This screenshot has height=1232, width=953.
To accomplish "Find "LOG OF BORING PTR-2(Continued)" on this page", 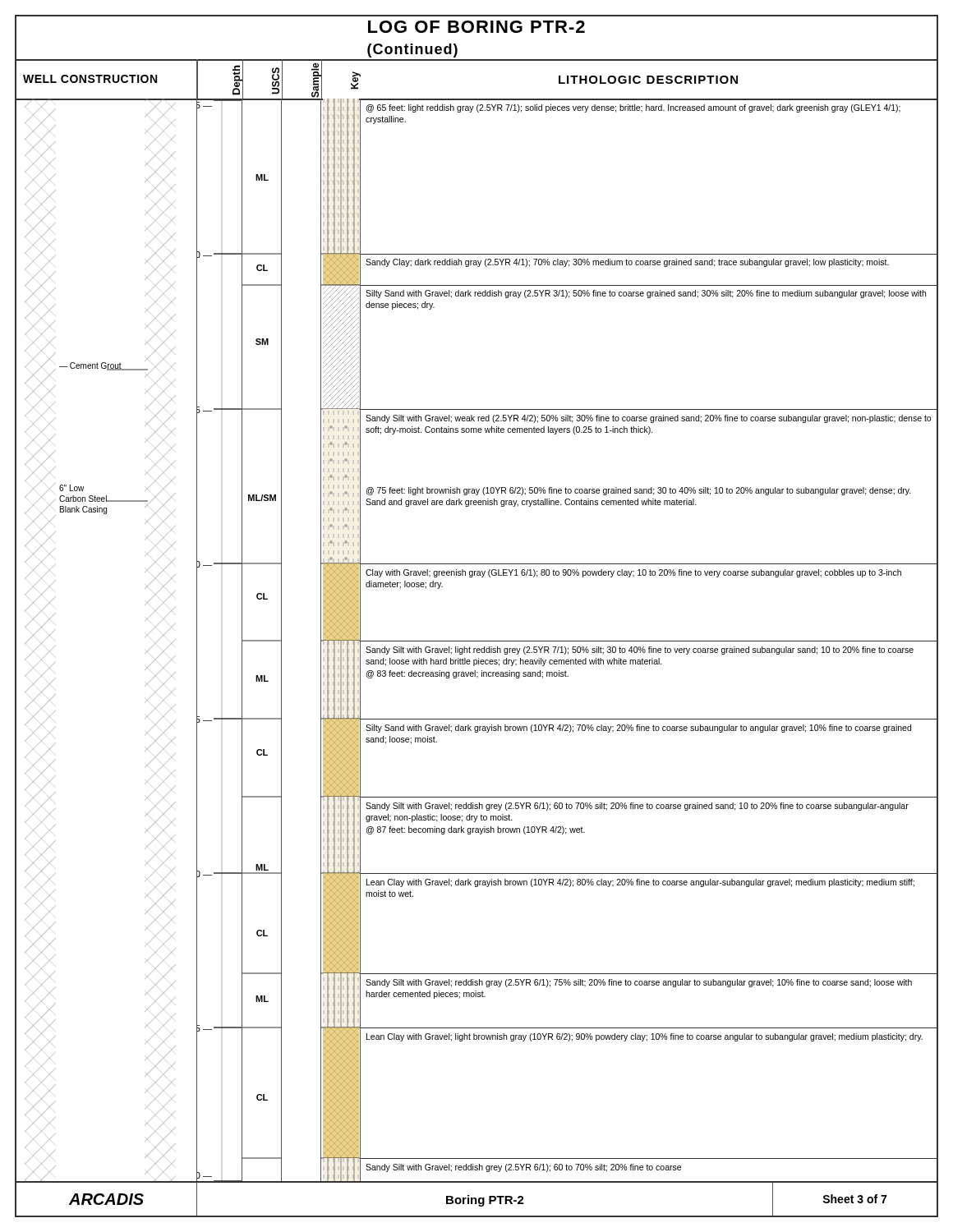I will (476, 38).
